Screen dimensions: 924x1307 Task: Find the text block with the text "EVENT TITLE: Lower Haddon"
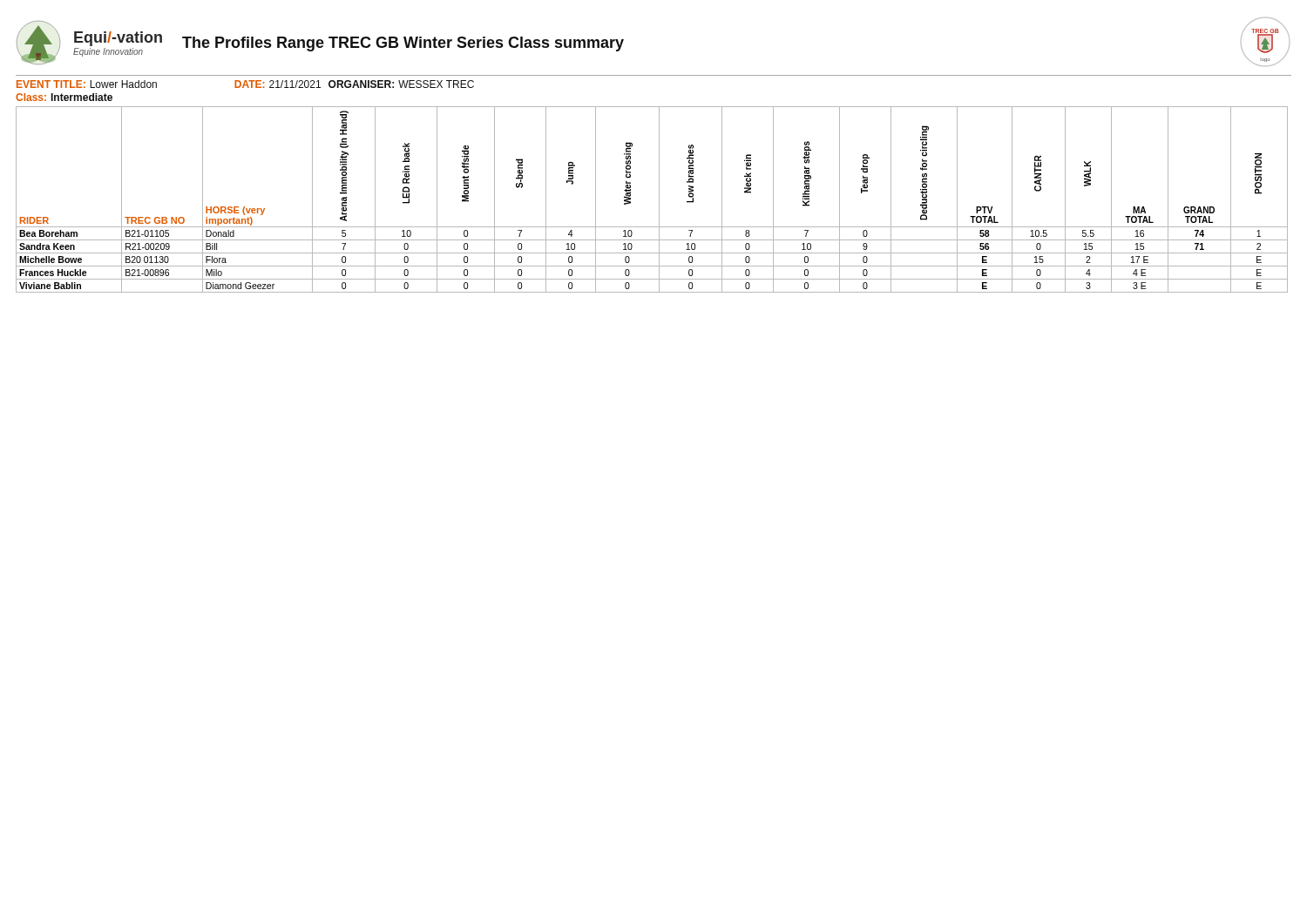pos(245,84)
